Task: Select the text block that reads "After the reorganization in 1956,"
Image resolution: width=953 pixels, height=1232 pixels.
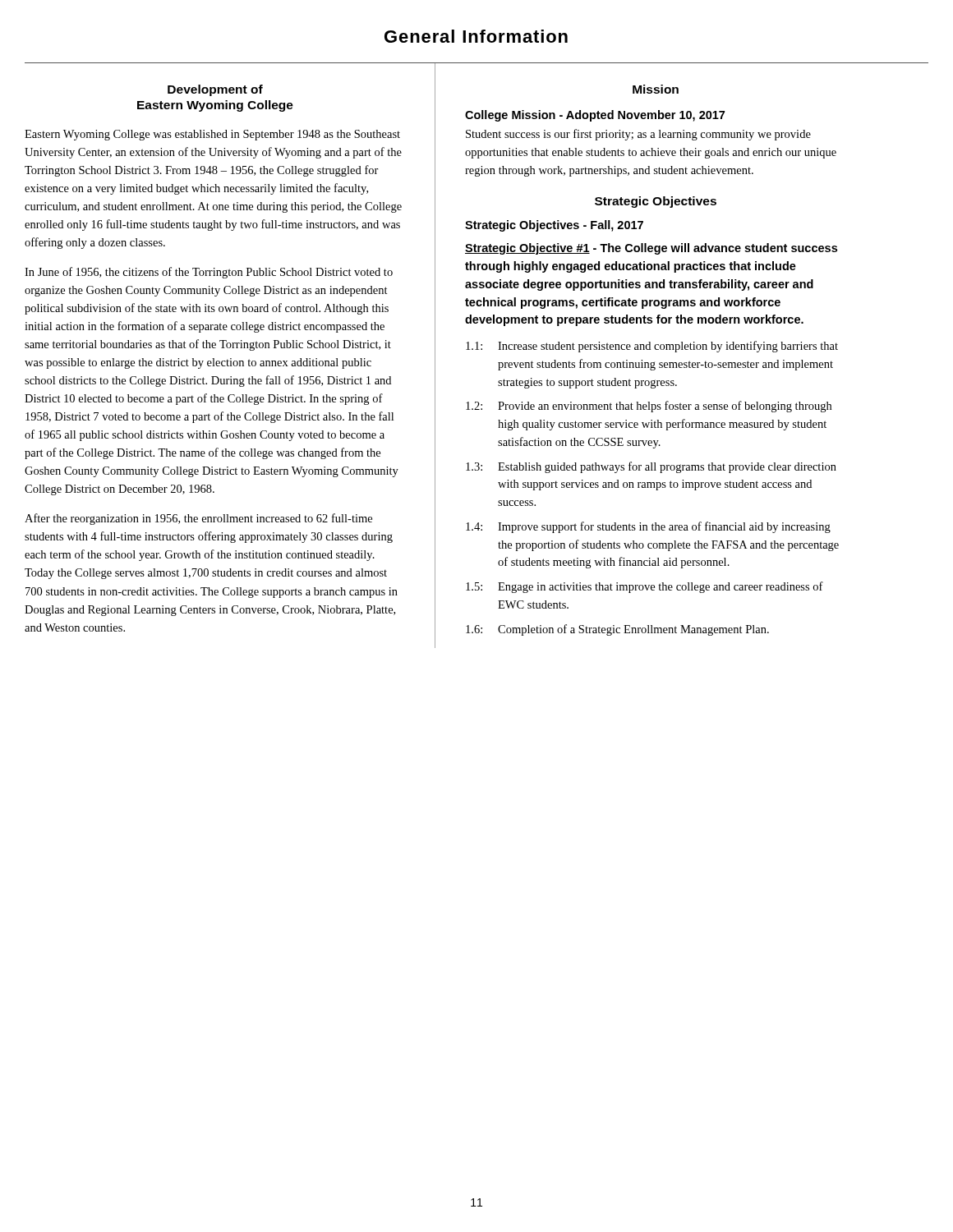Action: click(211, 573)
